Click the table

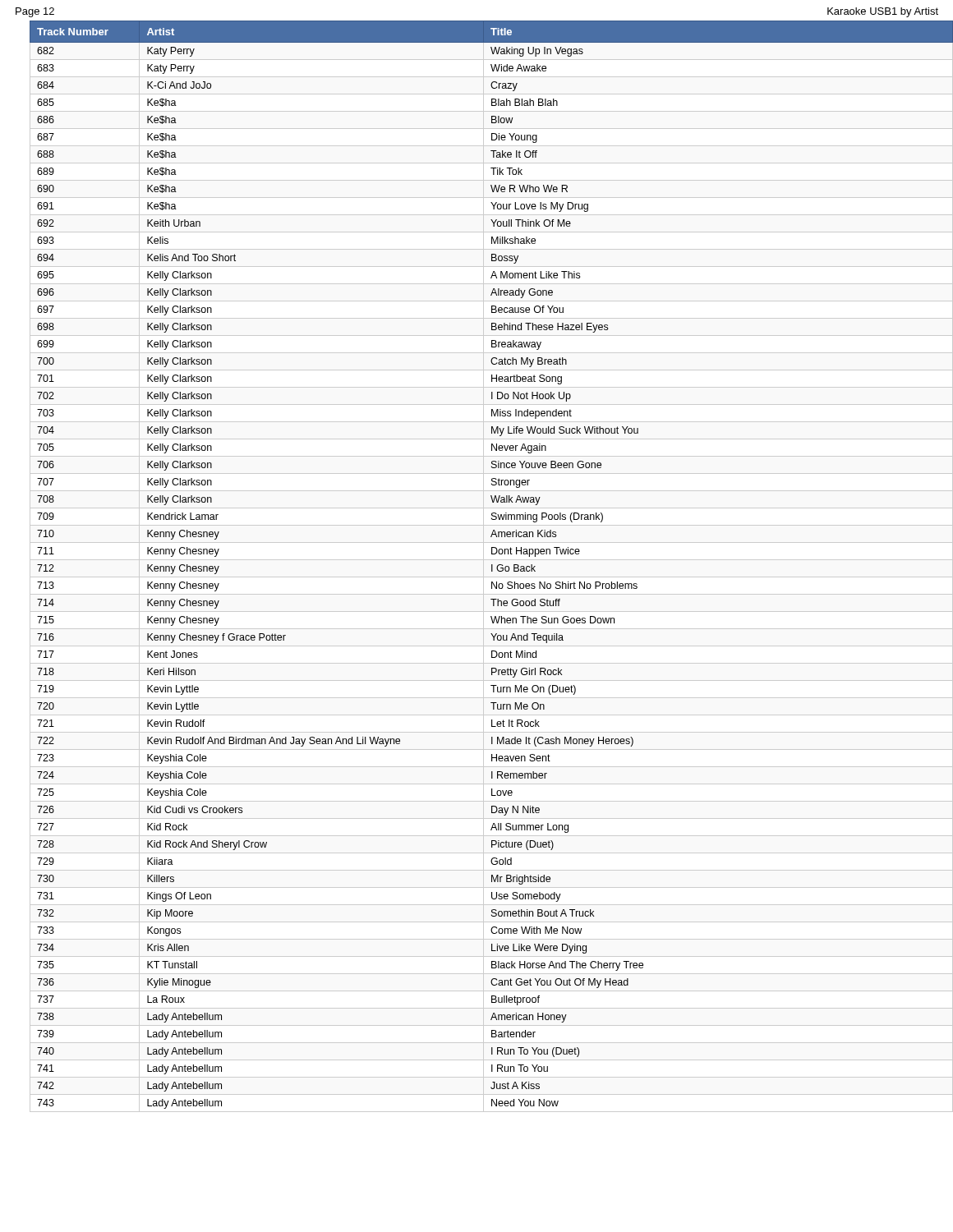pyautogui.click(x=476, y=566)
